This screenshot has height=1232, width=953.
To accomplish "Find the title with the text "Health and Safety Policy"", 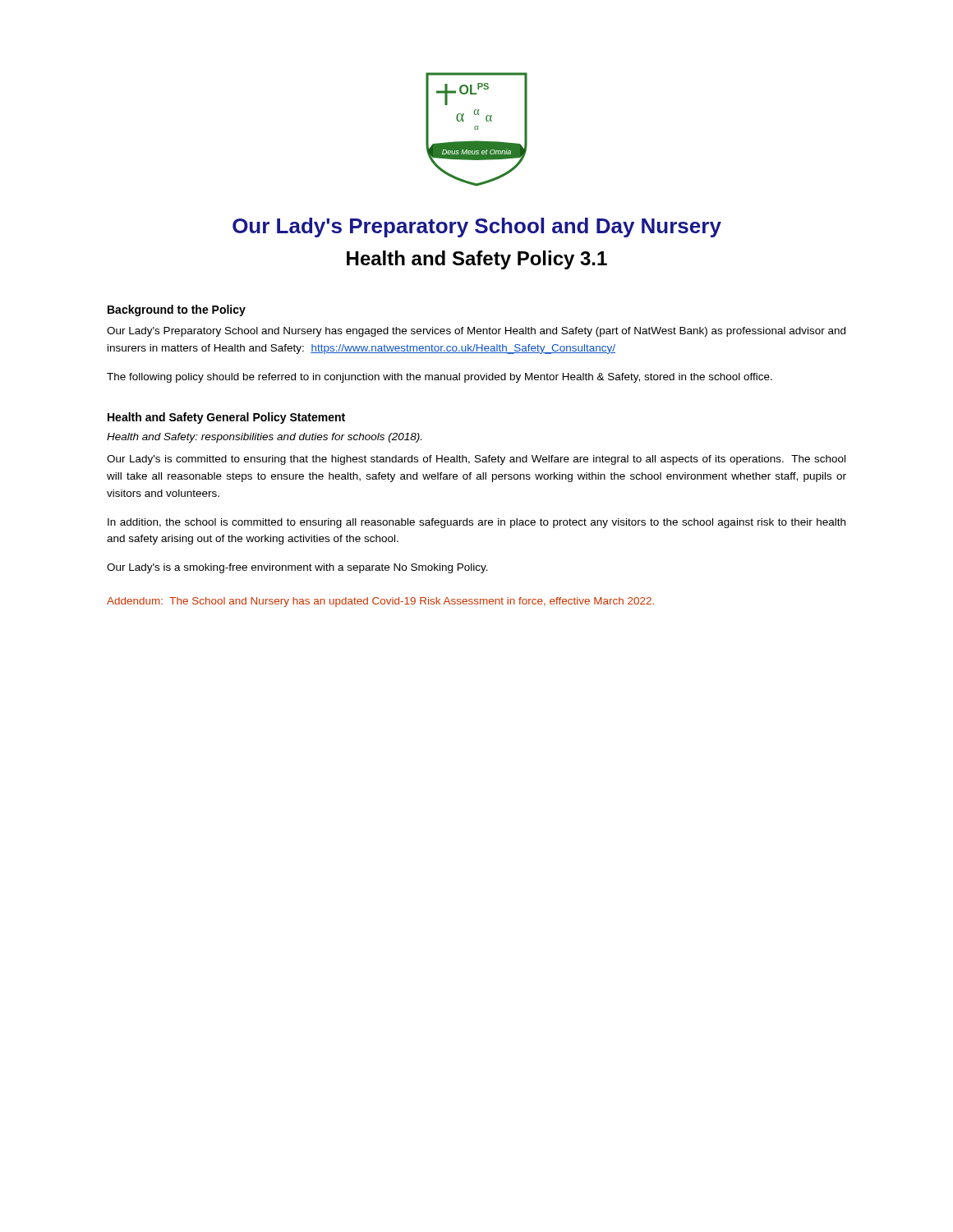I will tap(476, 258).
